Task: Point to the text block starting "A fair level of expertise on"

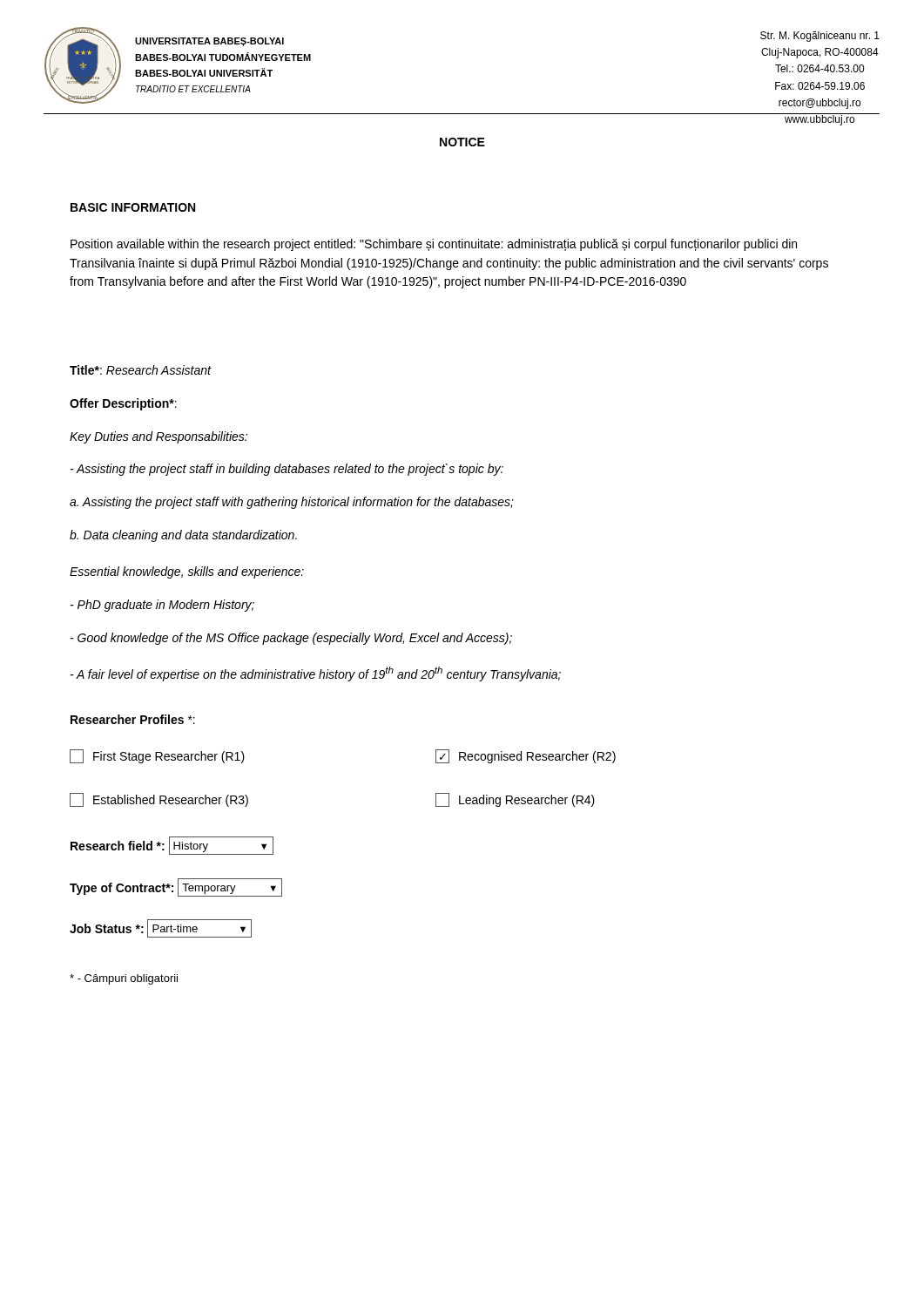Action: click(315, 673)
